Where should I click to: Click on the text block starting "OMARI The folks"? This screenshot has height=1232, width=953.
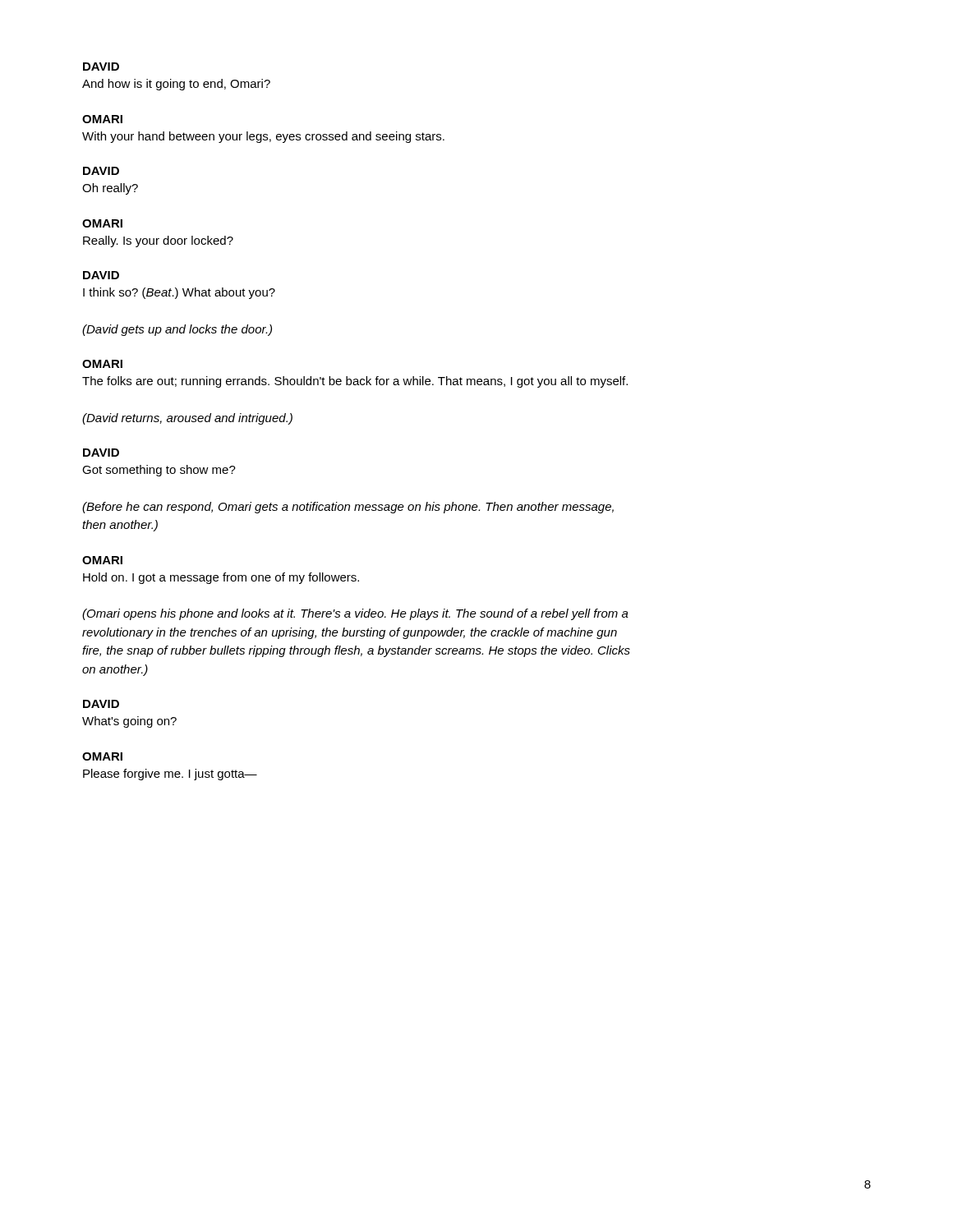(x=361, y=373)
